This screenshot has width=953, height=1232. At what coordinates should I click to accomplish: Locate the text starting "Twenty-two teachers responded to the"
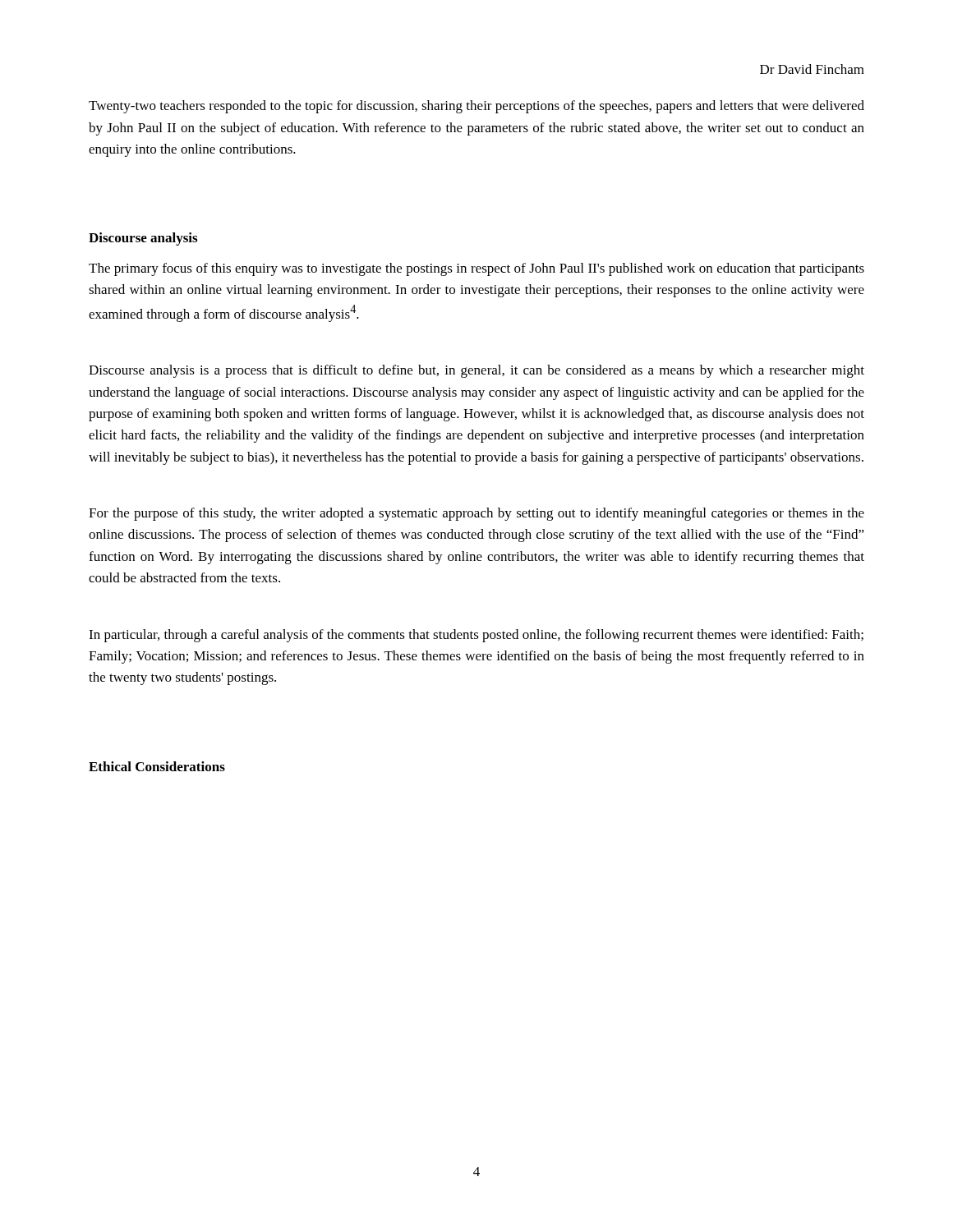click(476, 128)
